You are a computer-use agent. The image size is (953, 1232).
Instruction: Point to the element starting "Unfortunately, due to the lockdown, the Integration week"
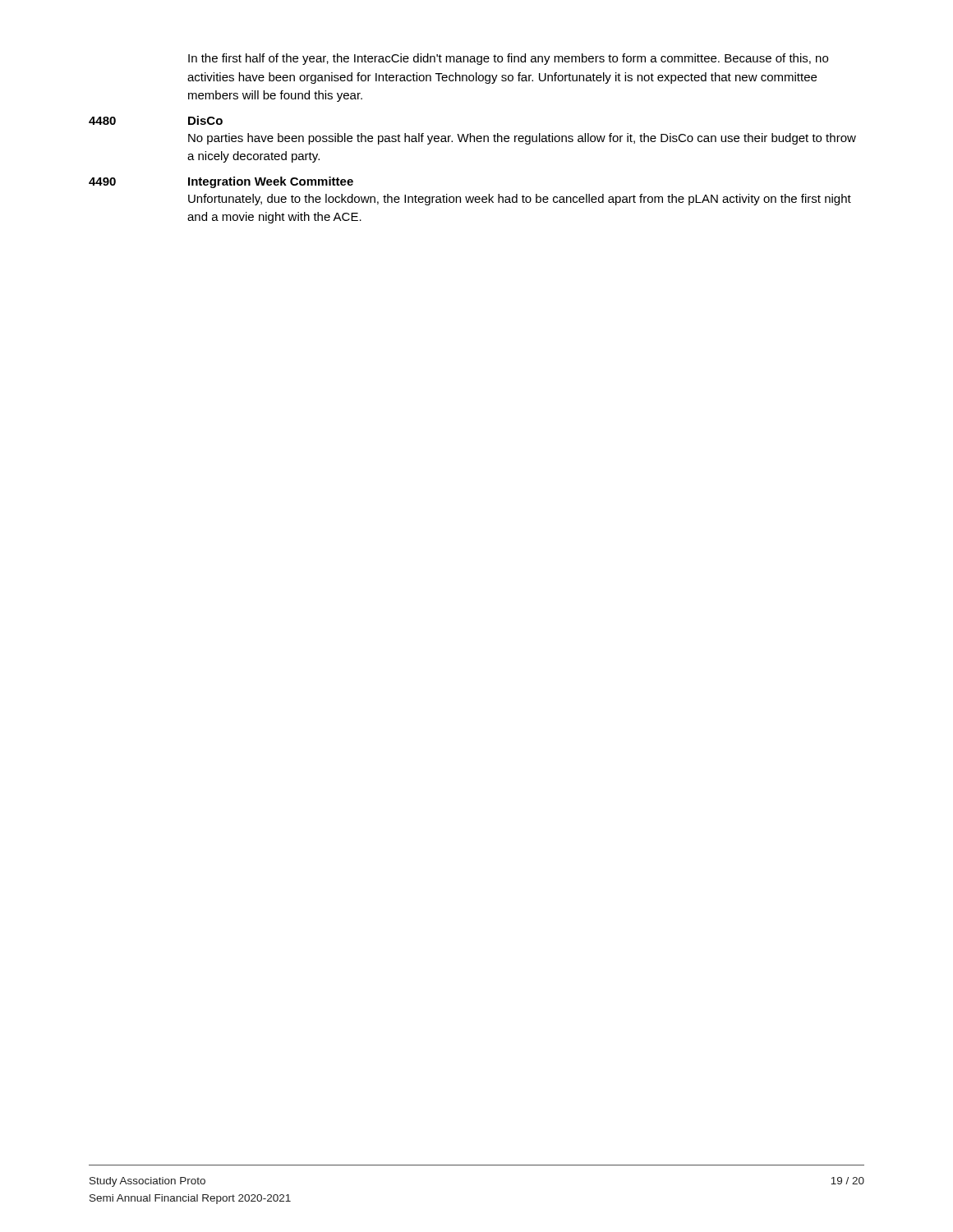[x=519, y=207]
